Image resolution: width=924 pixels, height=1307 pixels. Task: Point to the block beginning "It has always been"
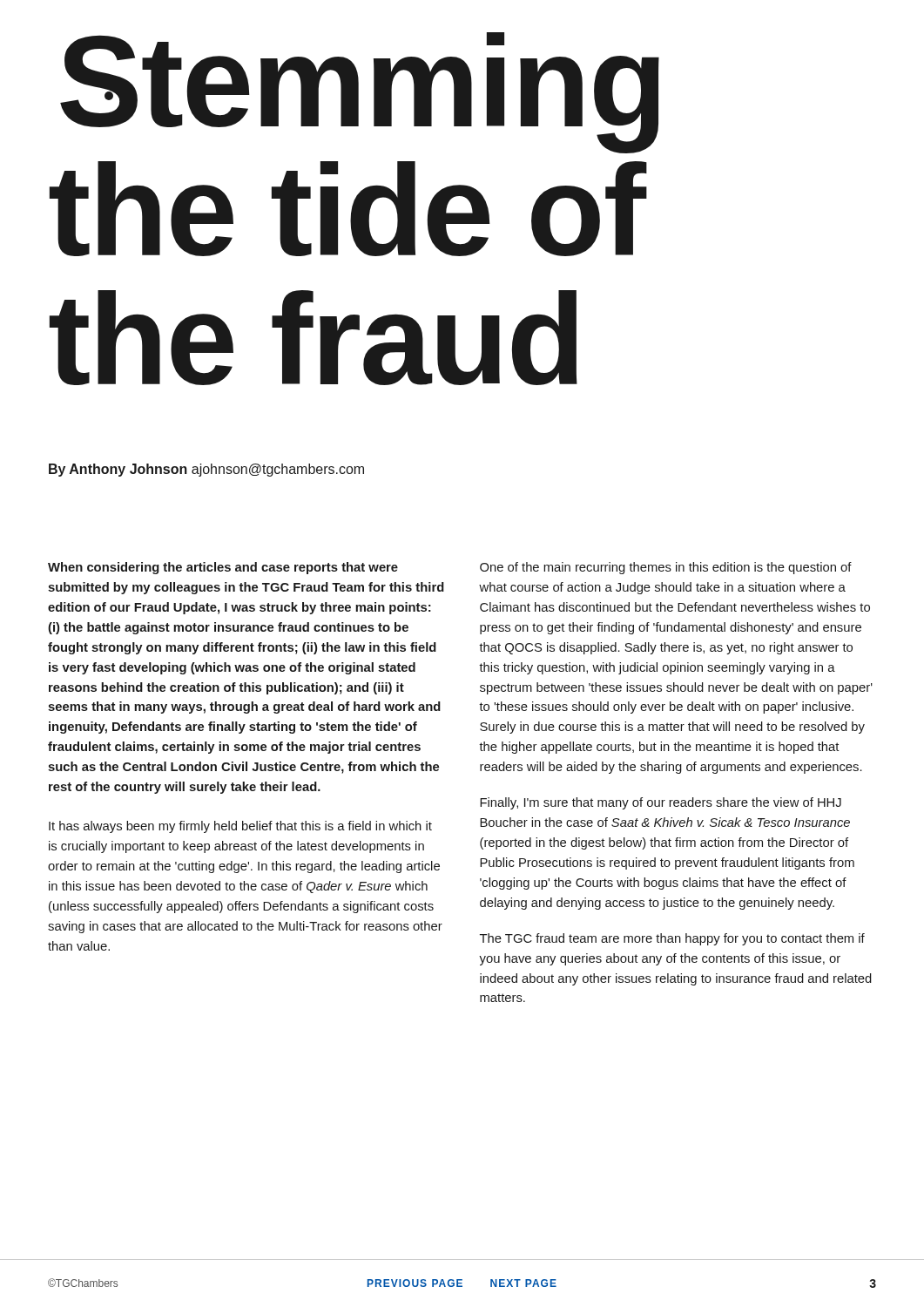[245, 886]
